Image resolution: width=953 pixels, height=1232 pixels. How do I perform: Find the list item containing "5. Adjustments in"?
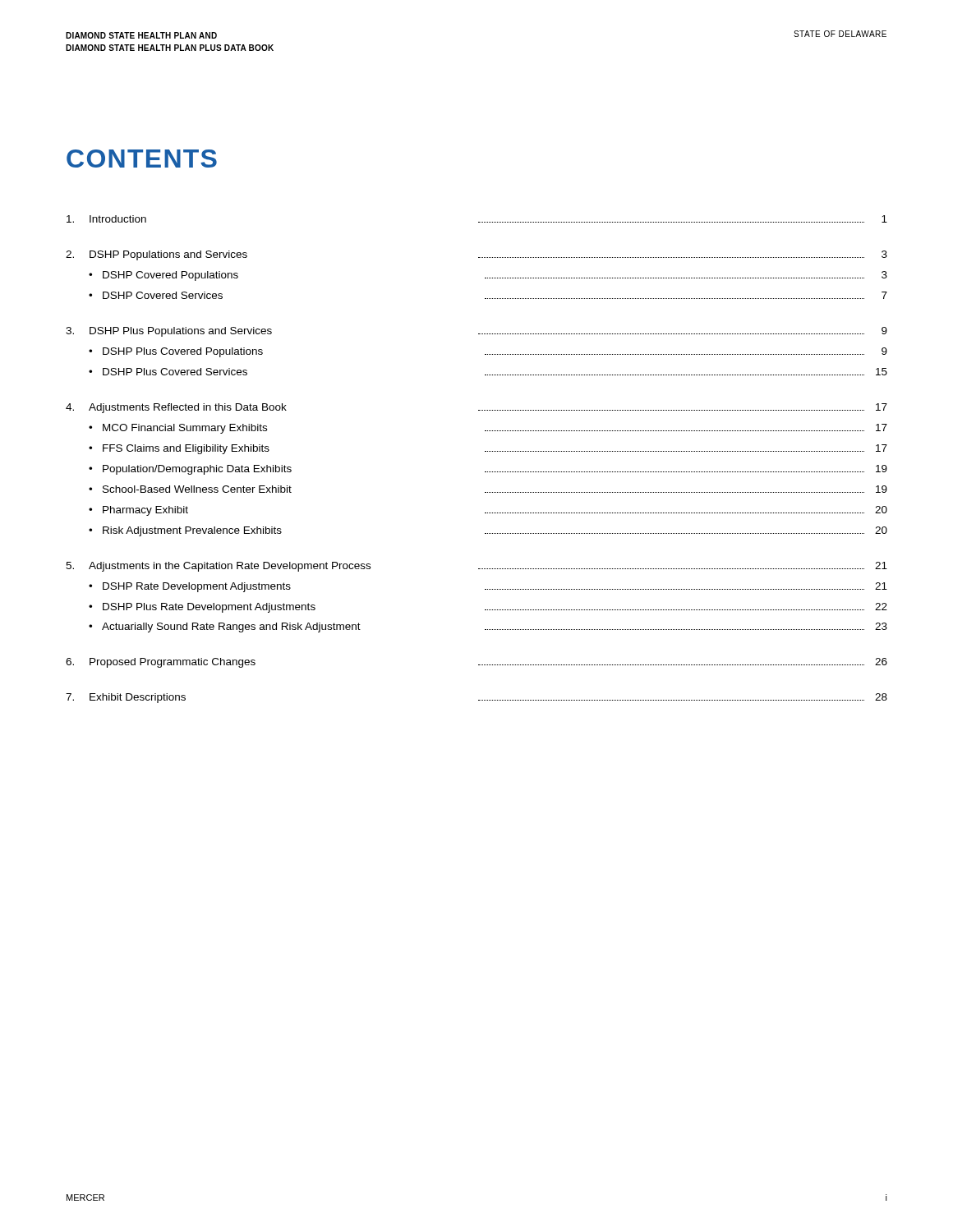(x=476, y=566)
